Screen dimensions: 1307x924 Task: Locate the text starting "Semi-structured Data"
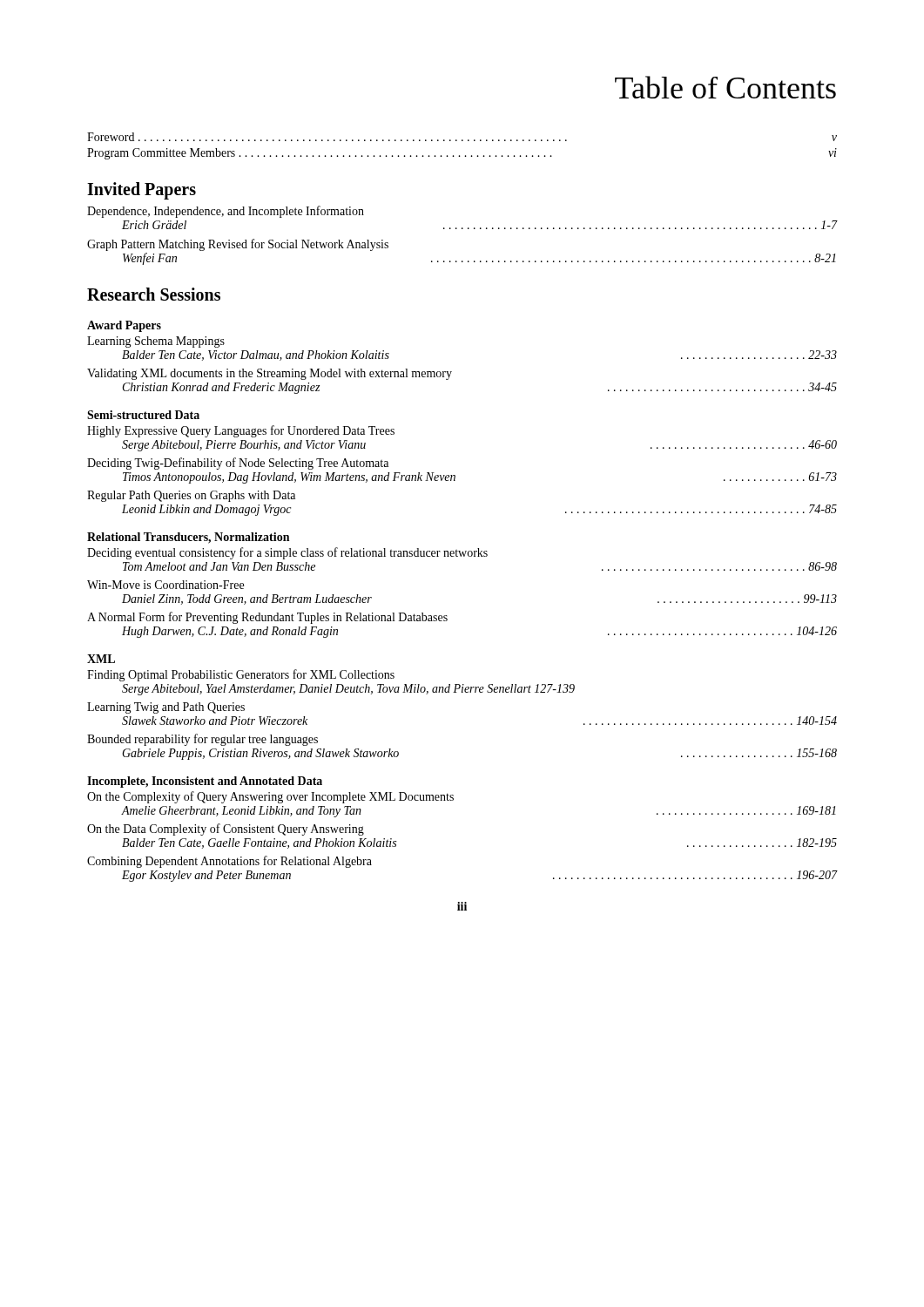[143, 415]
